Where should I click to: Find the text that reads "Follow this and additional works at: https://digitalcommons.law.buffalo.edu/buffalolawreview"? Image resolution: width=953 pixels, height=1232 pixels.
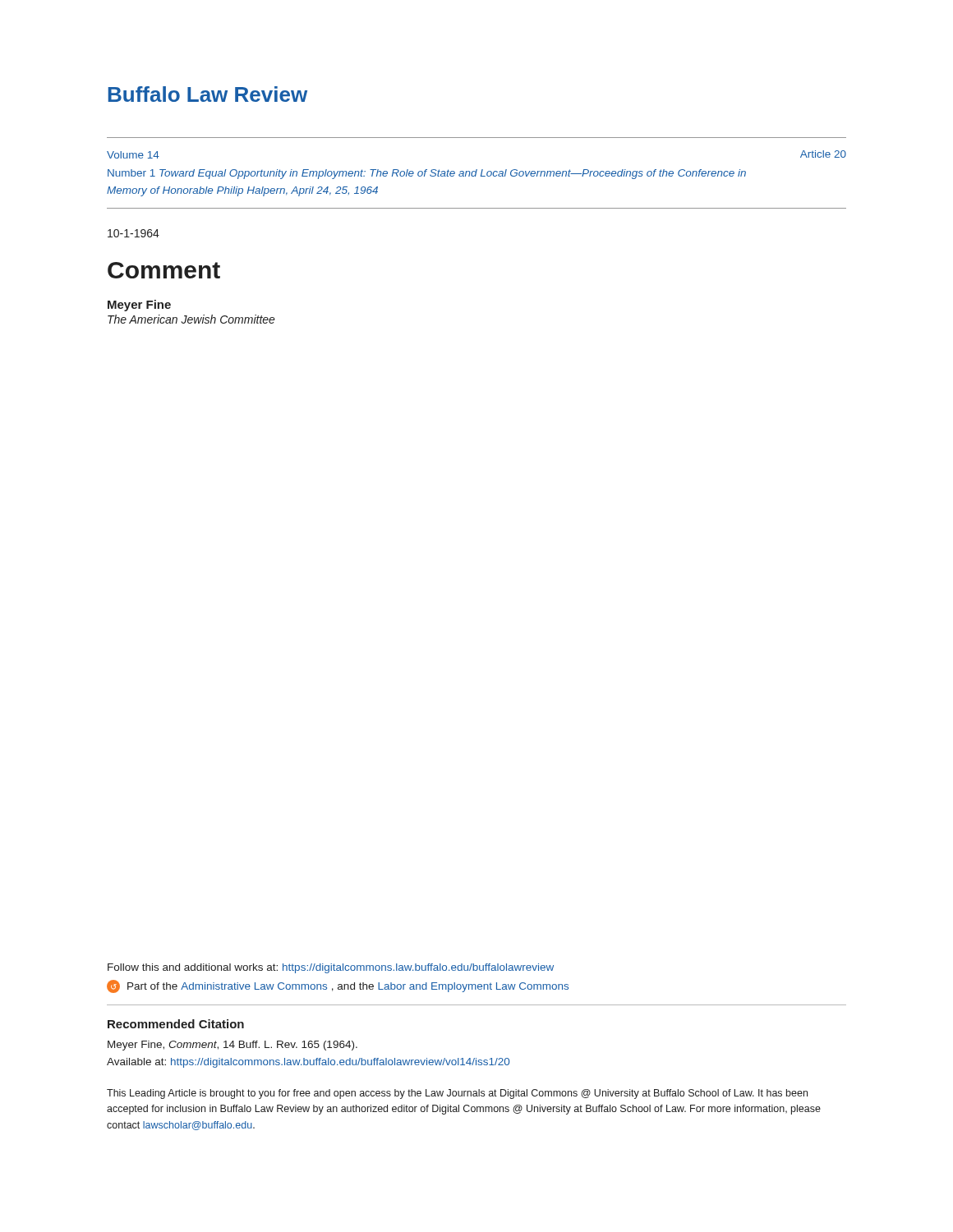pyautogui.click(x=330, y=967)
